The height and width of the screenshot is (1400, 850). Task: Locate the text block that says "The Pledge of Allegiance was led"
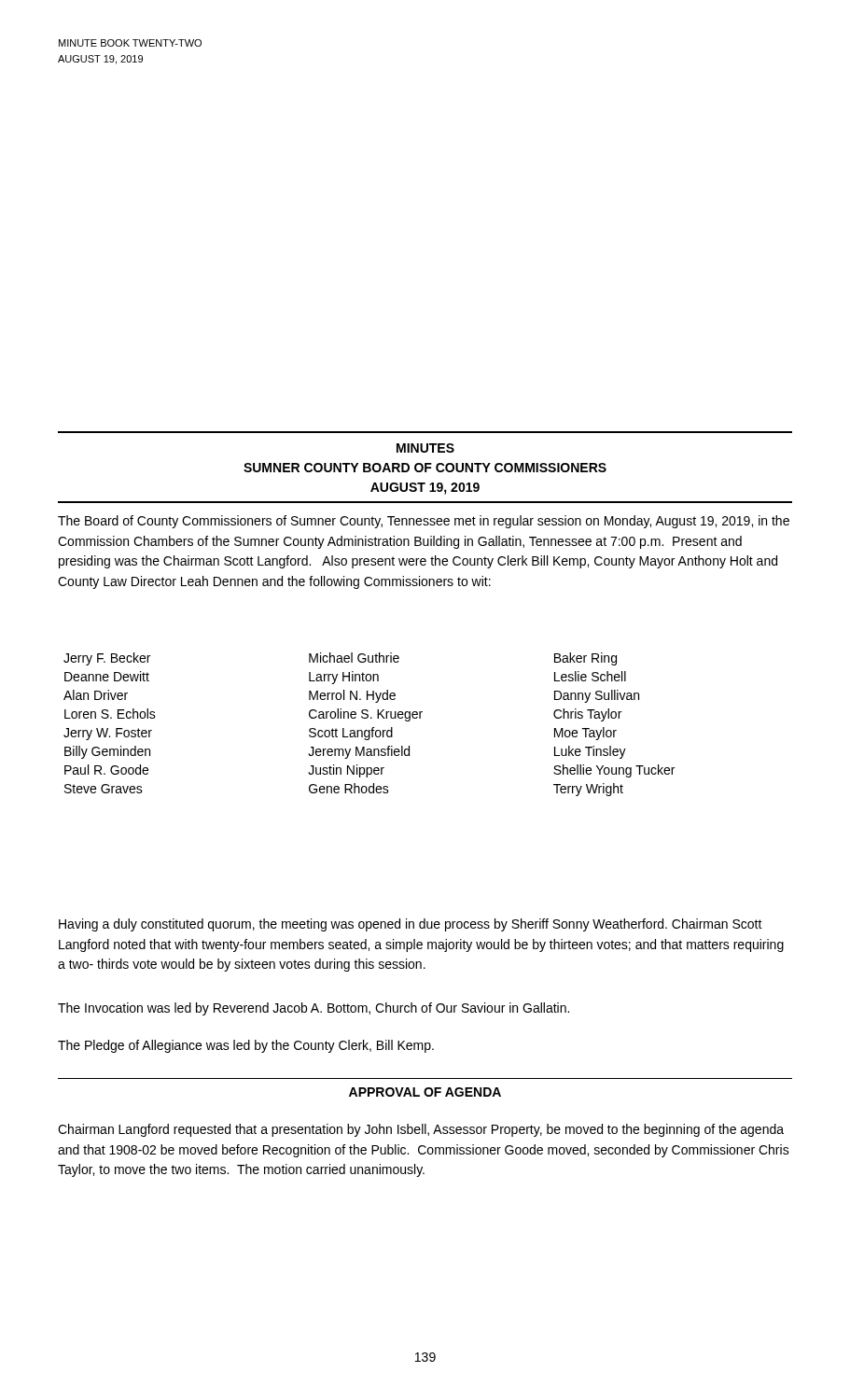point(246,1045)
